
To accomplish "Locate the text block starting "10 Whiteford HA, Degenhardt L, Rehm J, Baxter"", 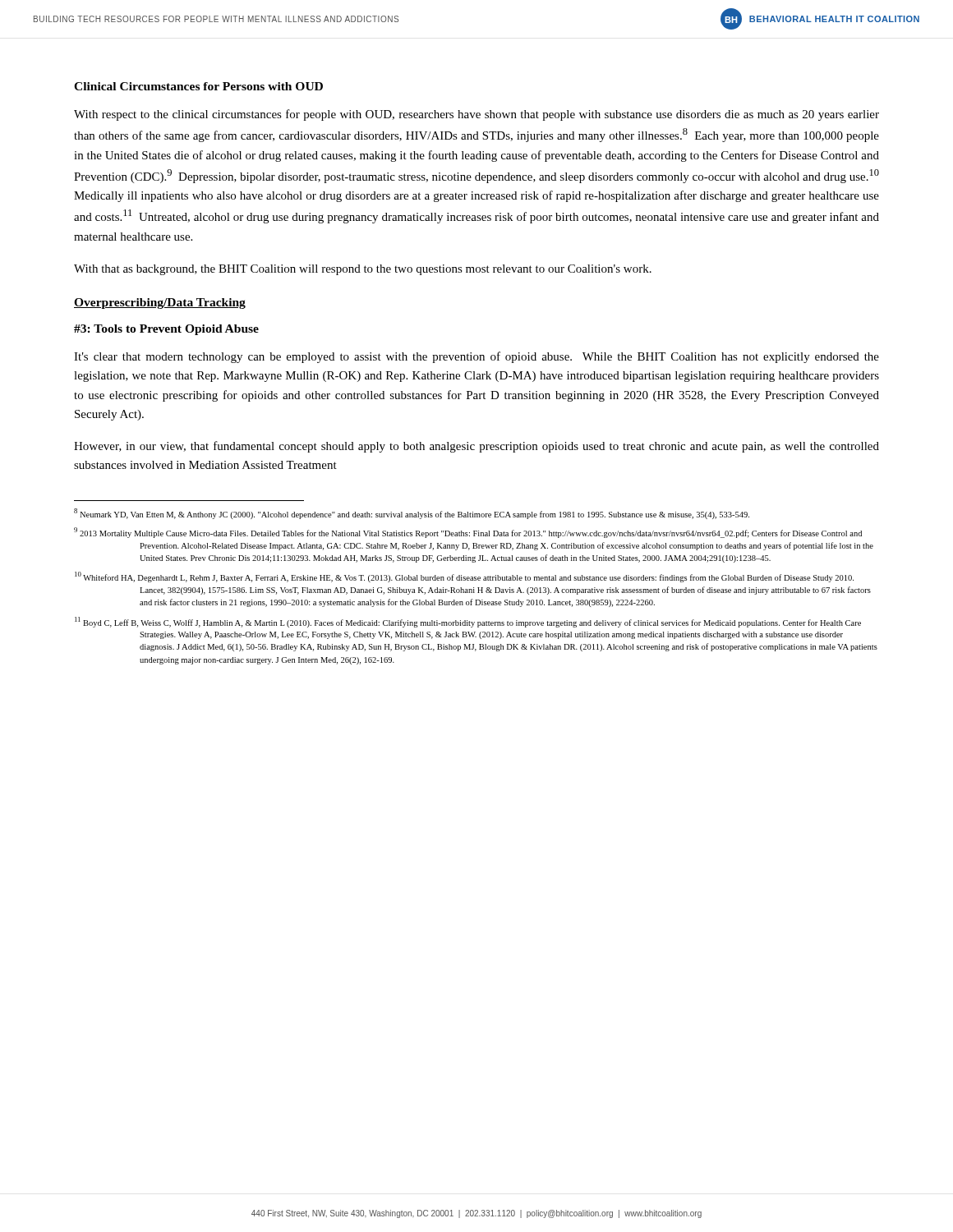I will pyautogui.click(x=472, y=589).
